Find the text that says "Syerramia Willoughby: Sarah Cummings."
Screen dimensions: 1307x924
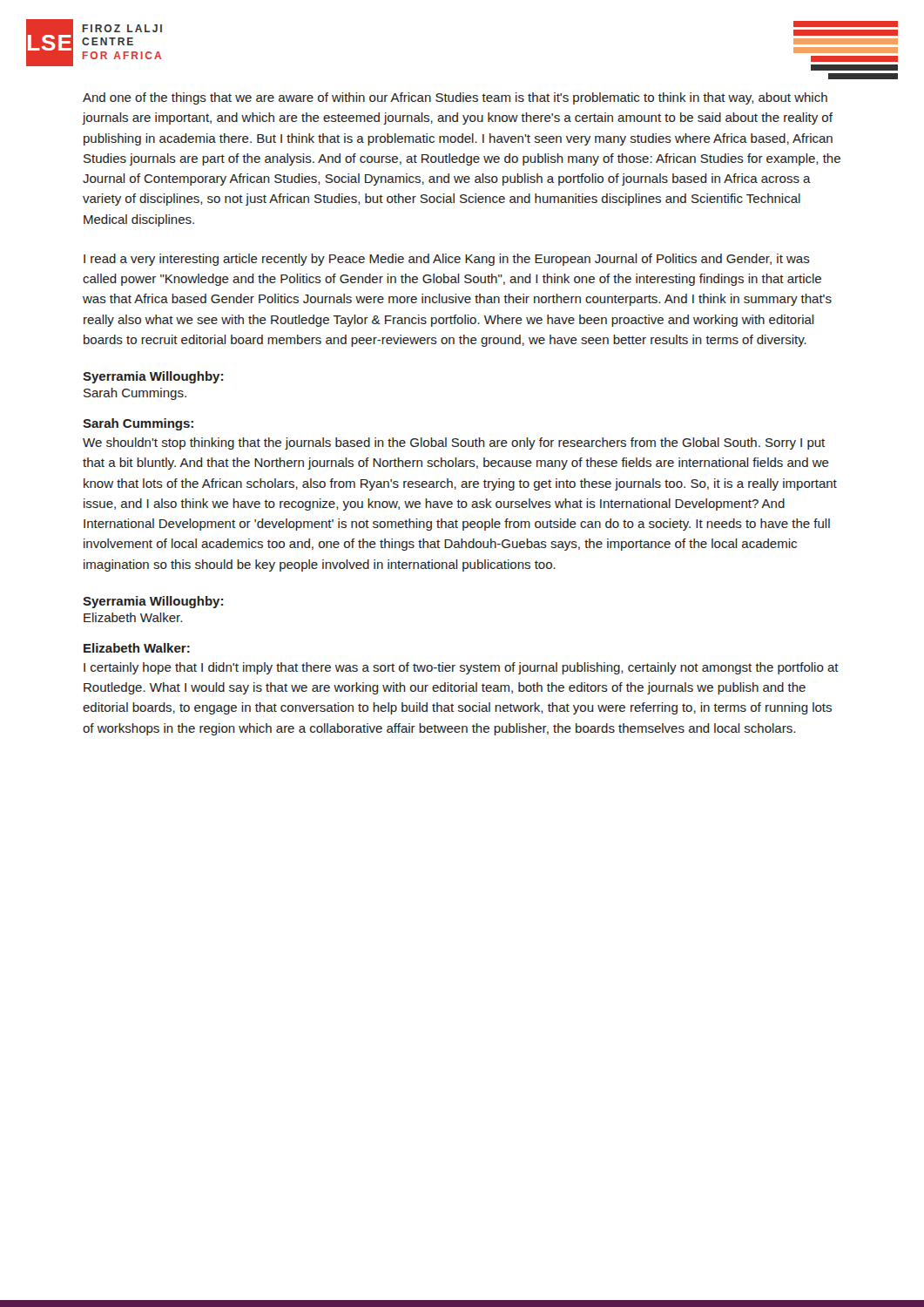click(153, 377)
